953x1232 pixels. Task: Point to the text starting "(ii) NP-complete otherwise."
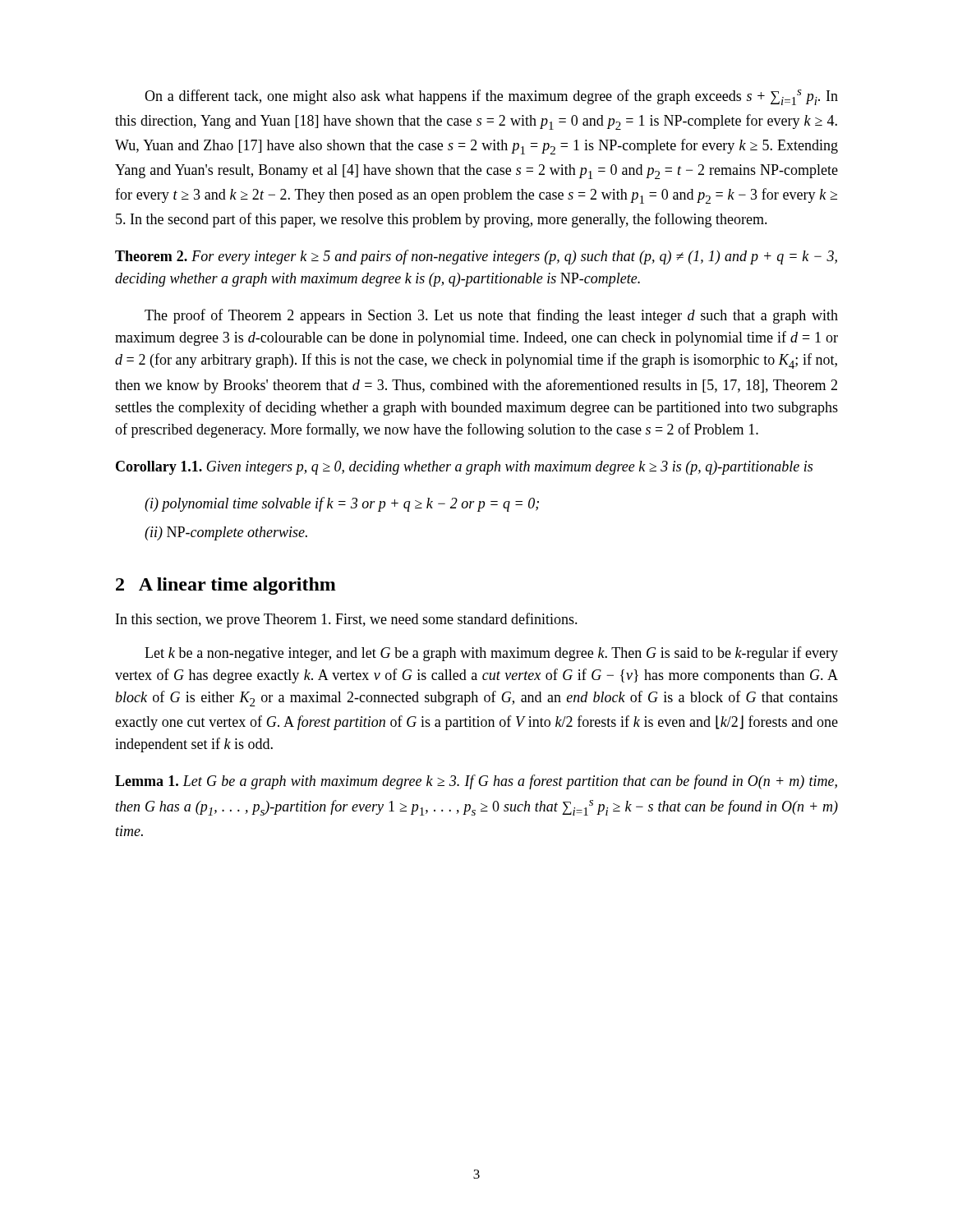226,533
